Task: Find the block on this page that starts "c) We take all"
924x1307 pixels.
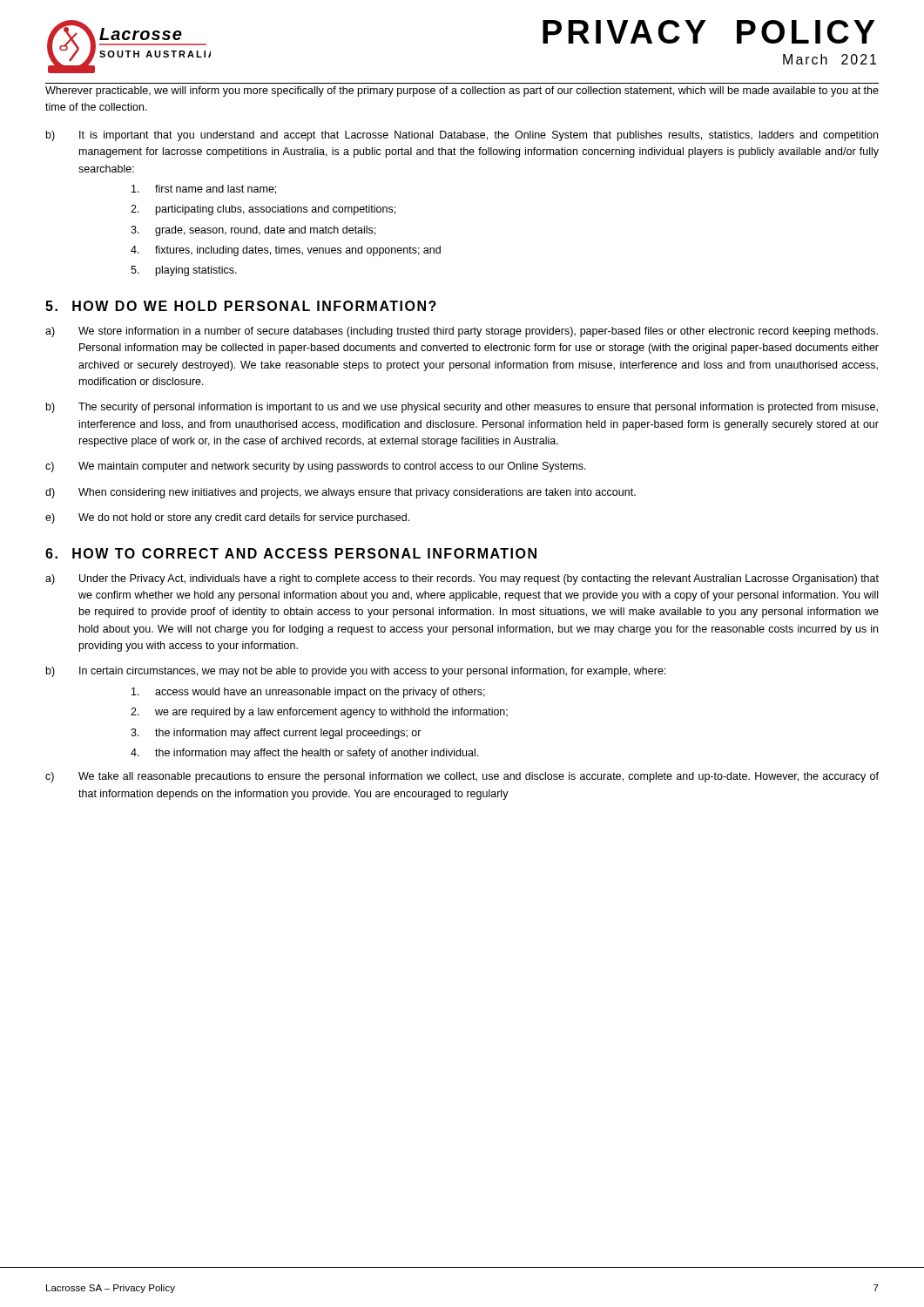Action: [462, 786]
